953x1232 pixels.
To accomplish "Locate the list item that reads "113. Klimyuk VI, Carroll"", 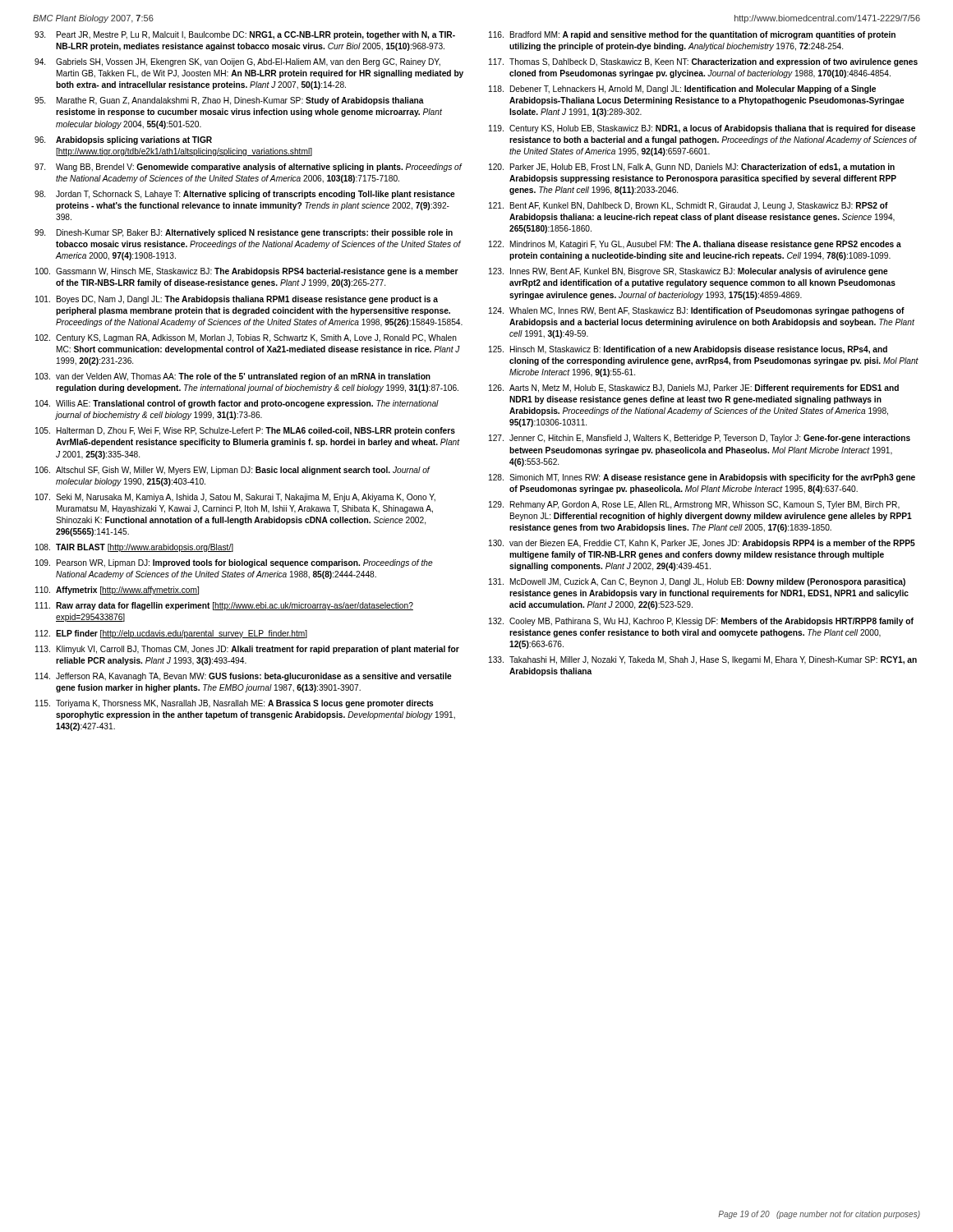I will [x=250, y=655].
